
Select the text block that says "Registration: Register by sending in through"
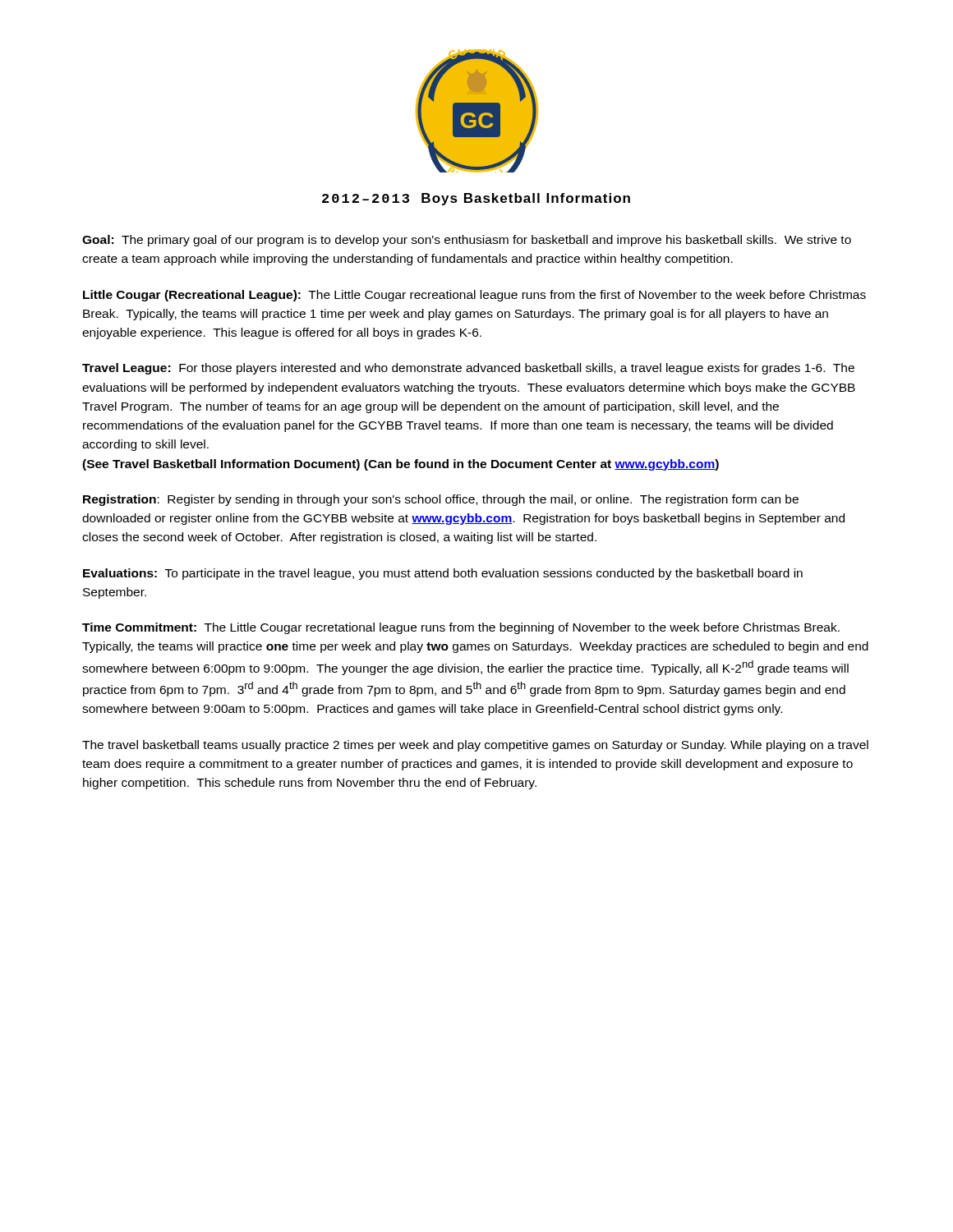pyautogui.click(x=464, y=518)
